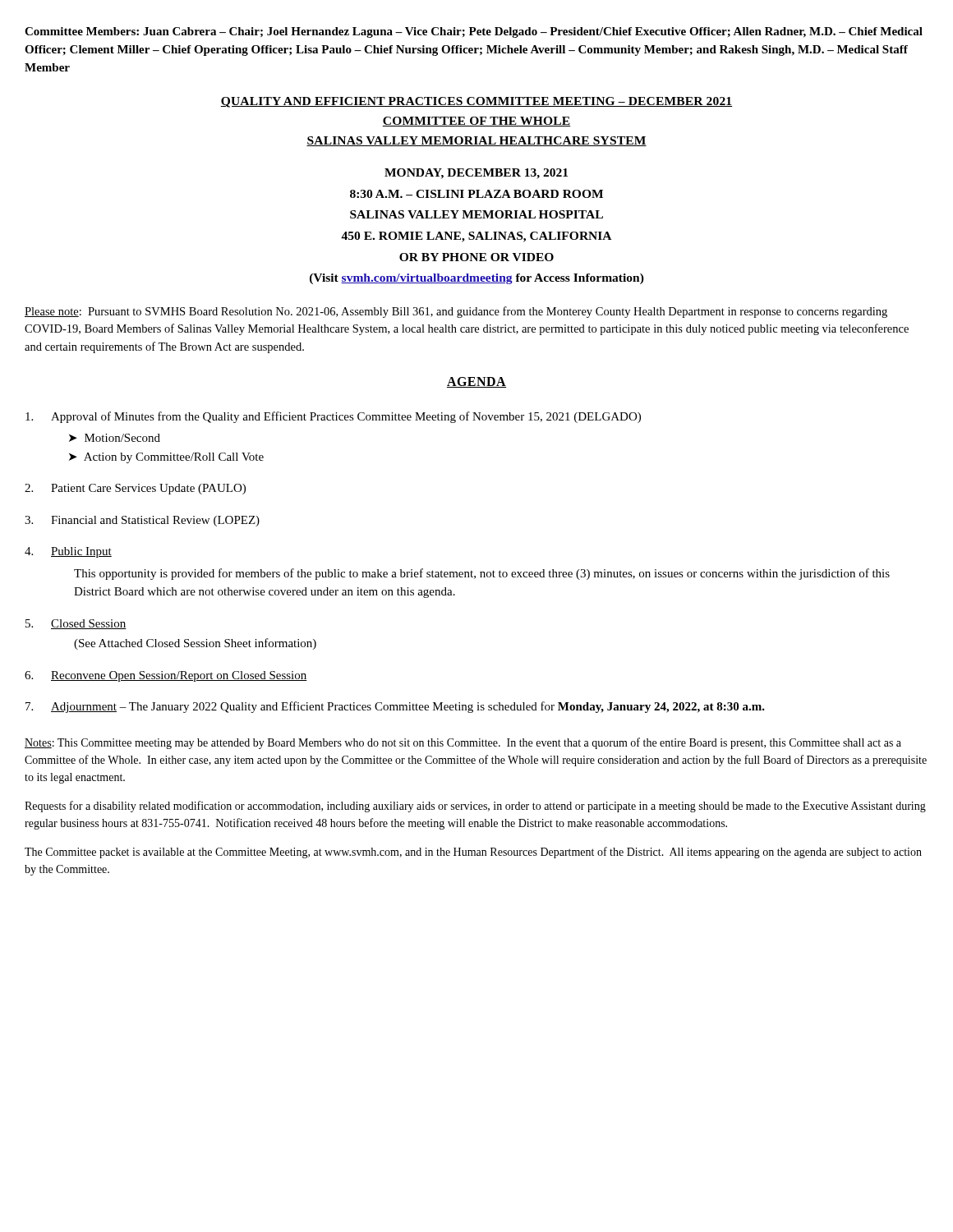Screen dimensions: 1232x953
Task: Click on the region starting "MONDAY, DECEMBER 13,"
Action: click(x=476, y=225)
